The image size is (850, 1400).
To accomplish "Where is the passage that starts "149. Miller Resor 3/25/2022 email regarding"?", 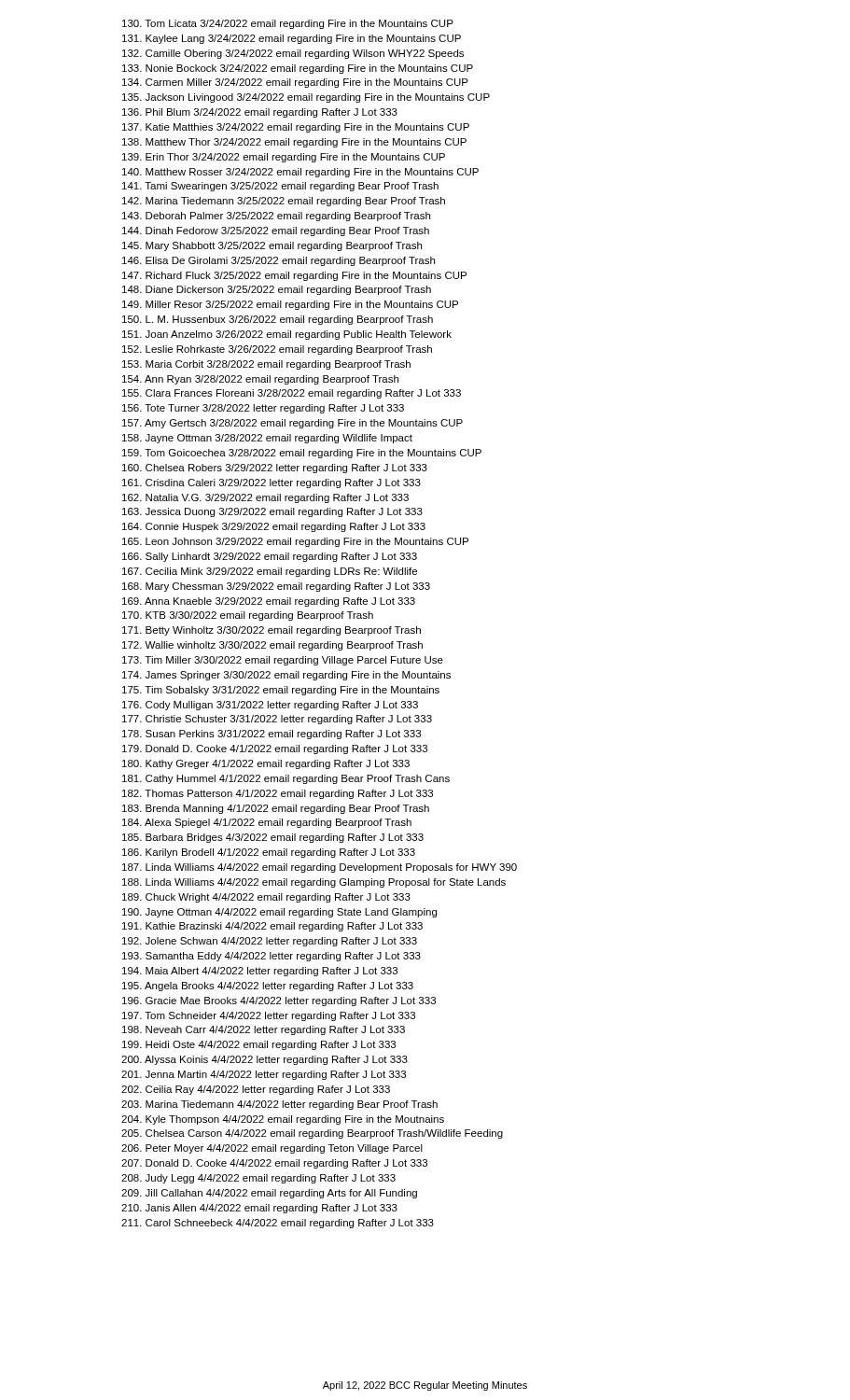I will (x=290, y=305).
